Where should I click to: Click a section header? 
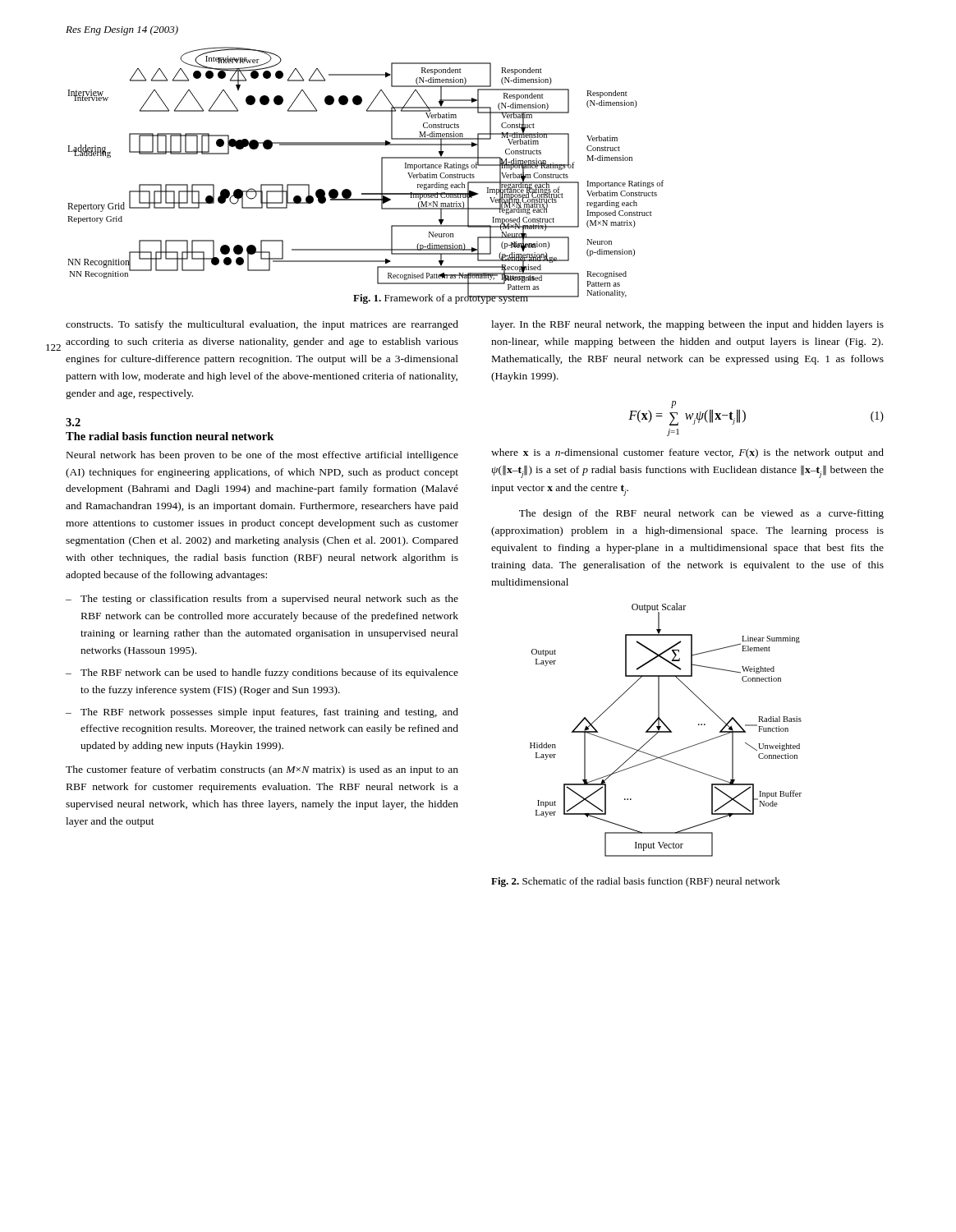(x=262, y=429)
